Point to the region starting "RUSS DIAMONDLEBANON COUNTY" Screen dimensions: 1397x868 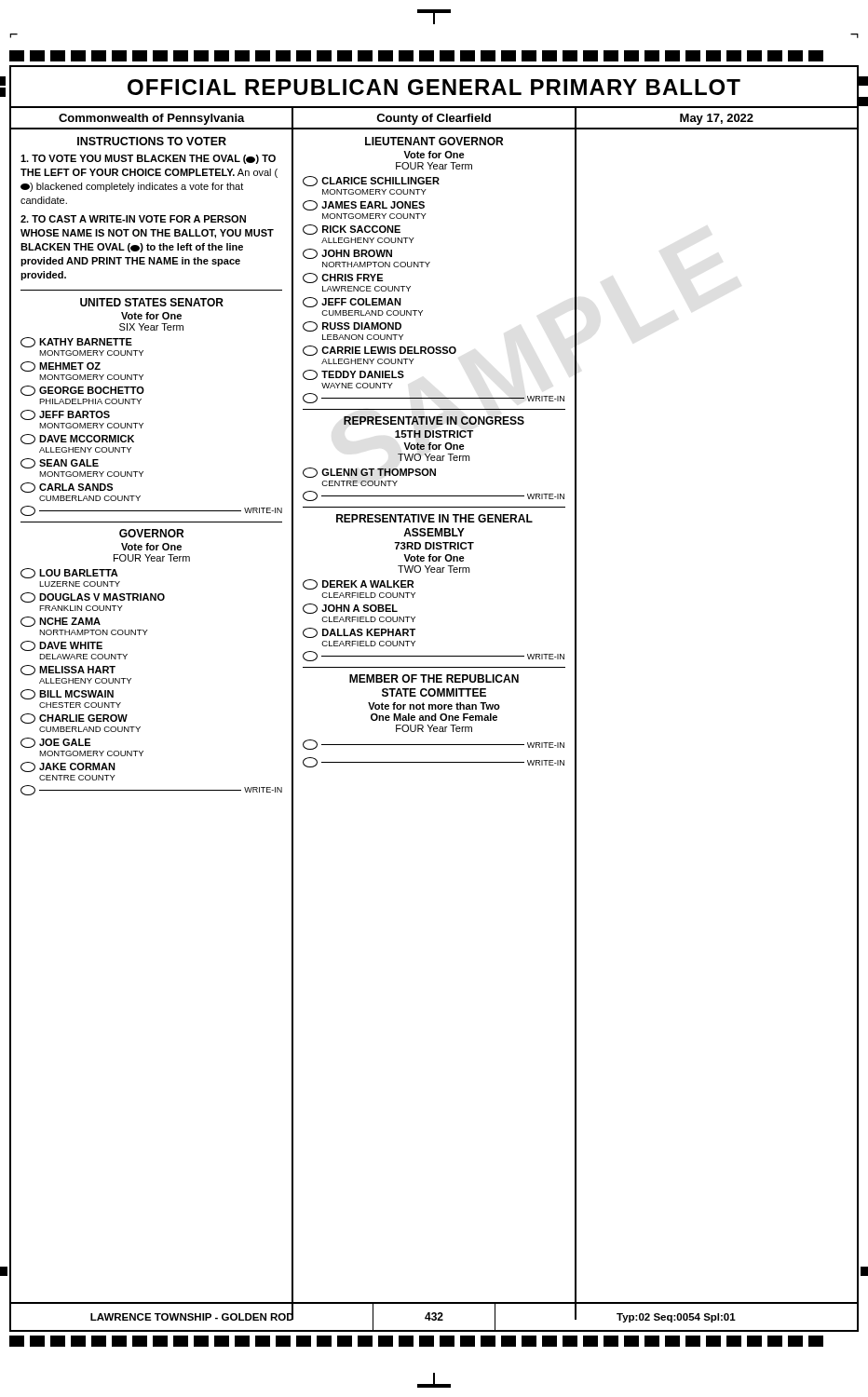coord(353,331)
